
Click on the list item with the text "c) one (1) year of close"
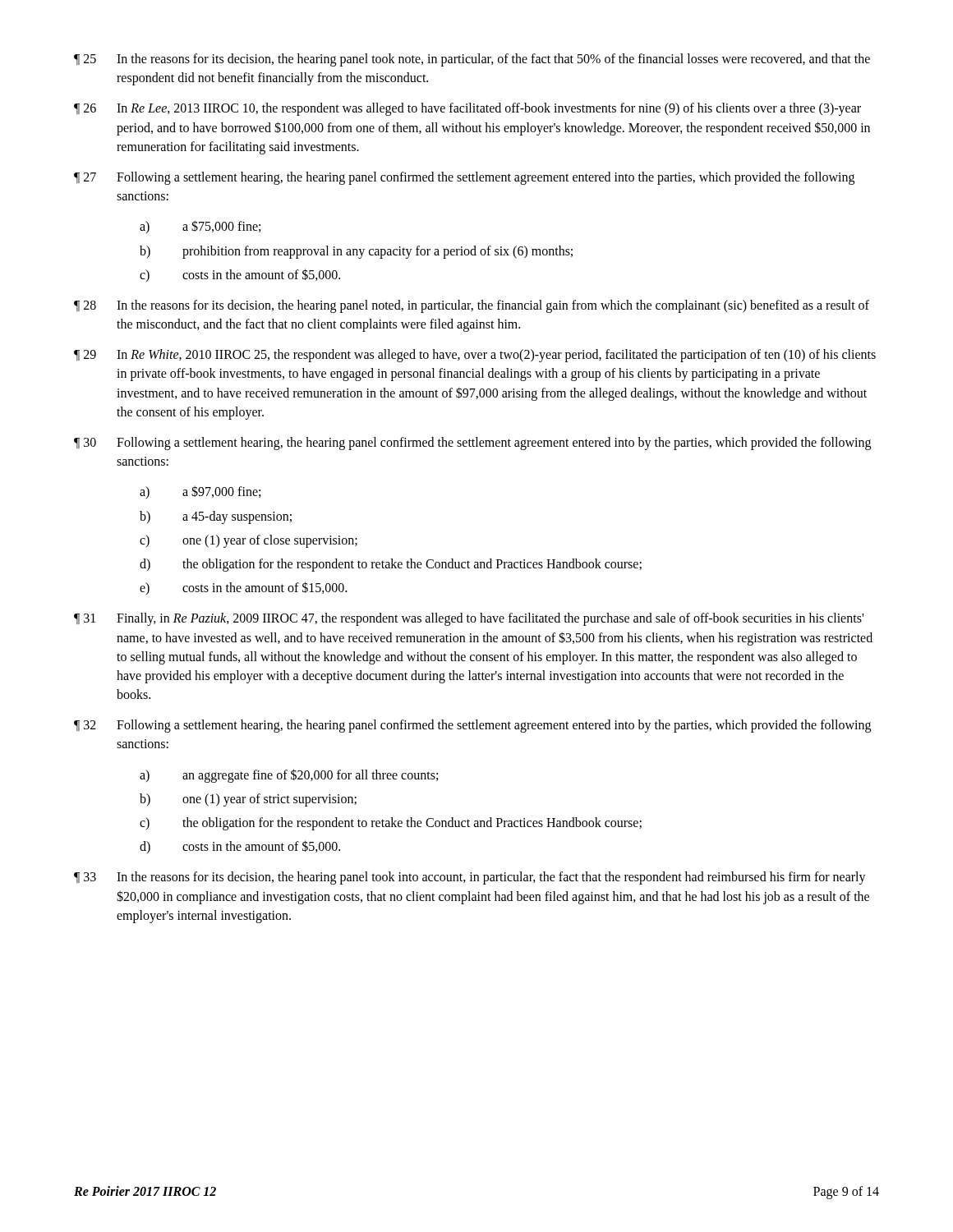pos(249,540)
